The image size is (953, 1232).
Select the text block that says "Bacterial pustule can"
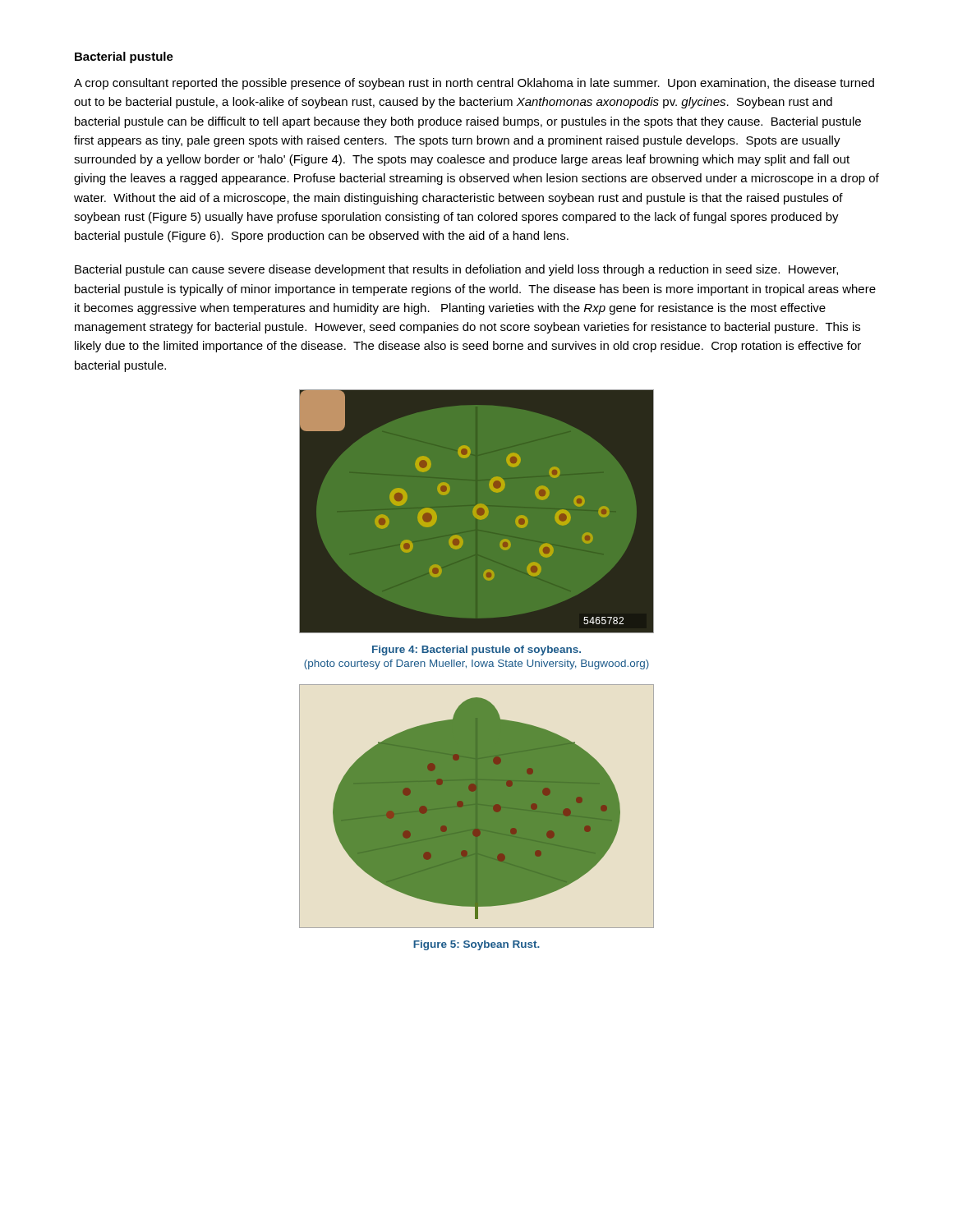click(x=475, y=317)
